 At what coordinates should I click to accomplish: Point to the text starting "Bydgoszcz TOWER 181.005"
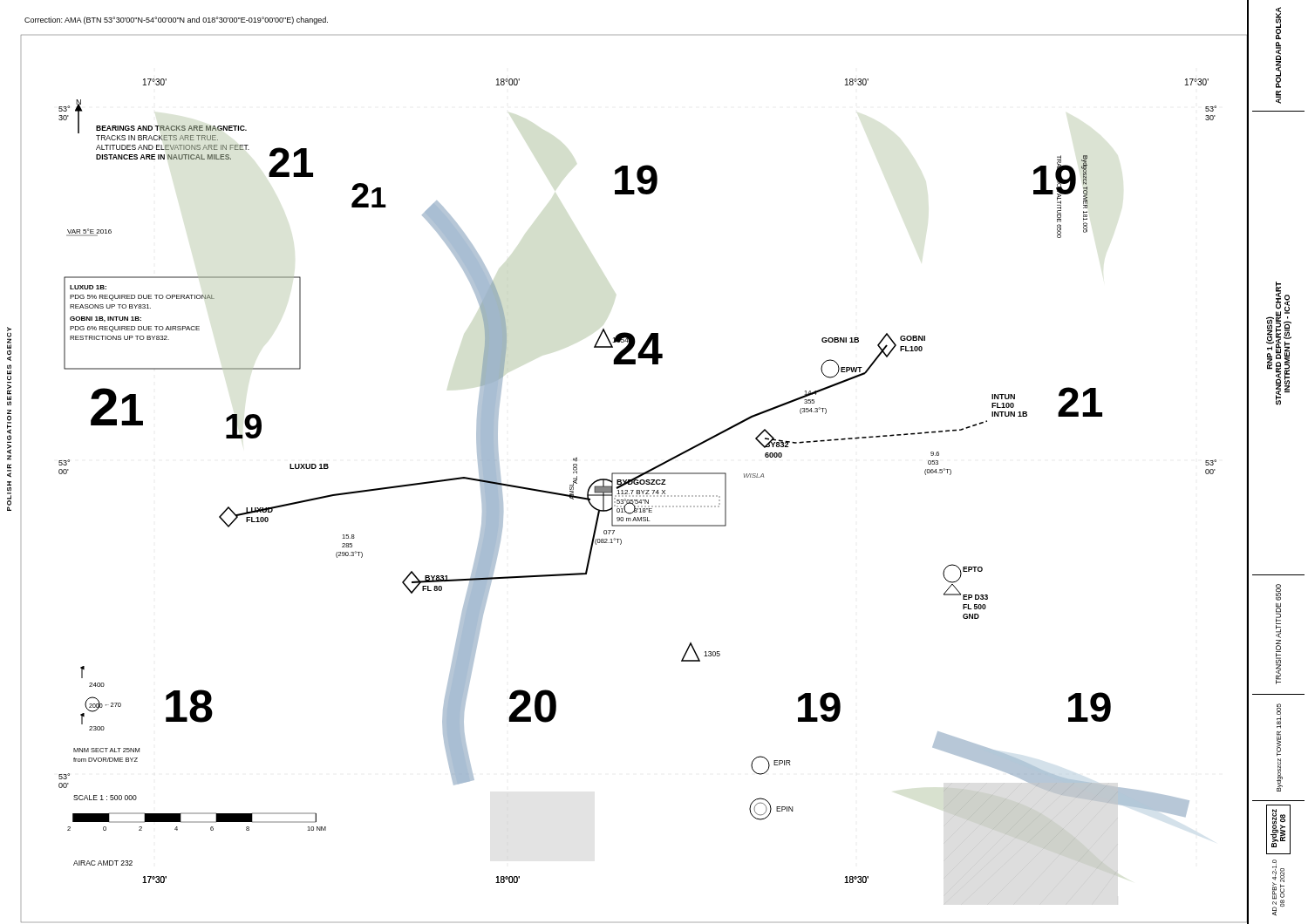(1278, 747)
